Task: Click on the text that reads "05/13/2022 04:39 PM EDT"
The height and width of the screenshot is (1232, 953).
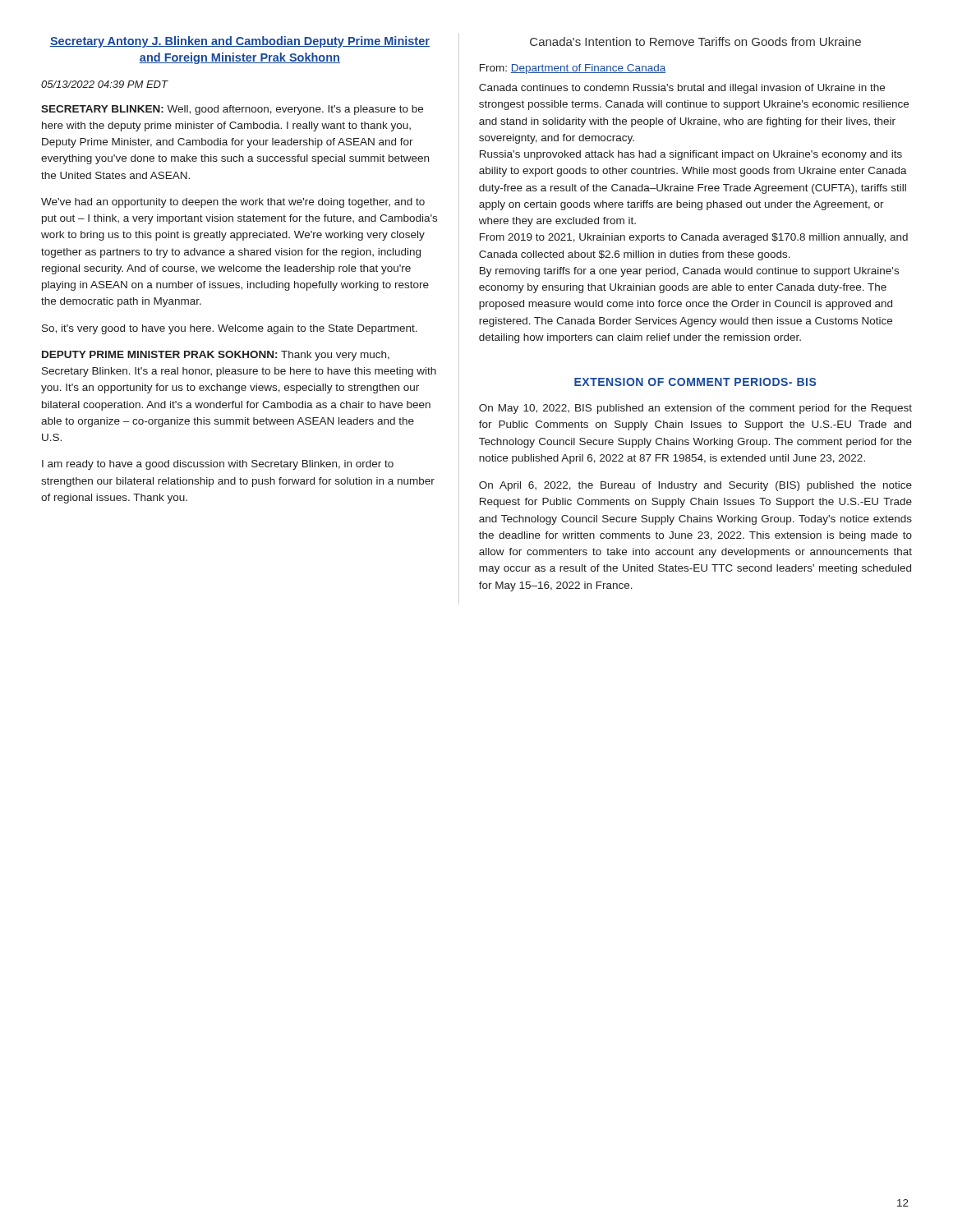Action: (x=104, y=84)
